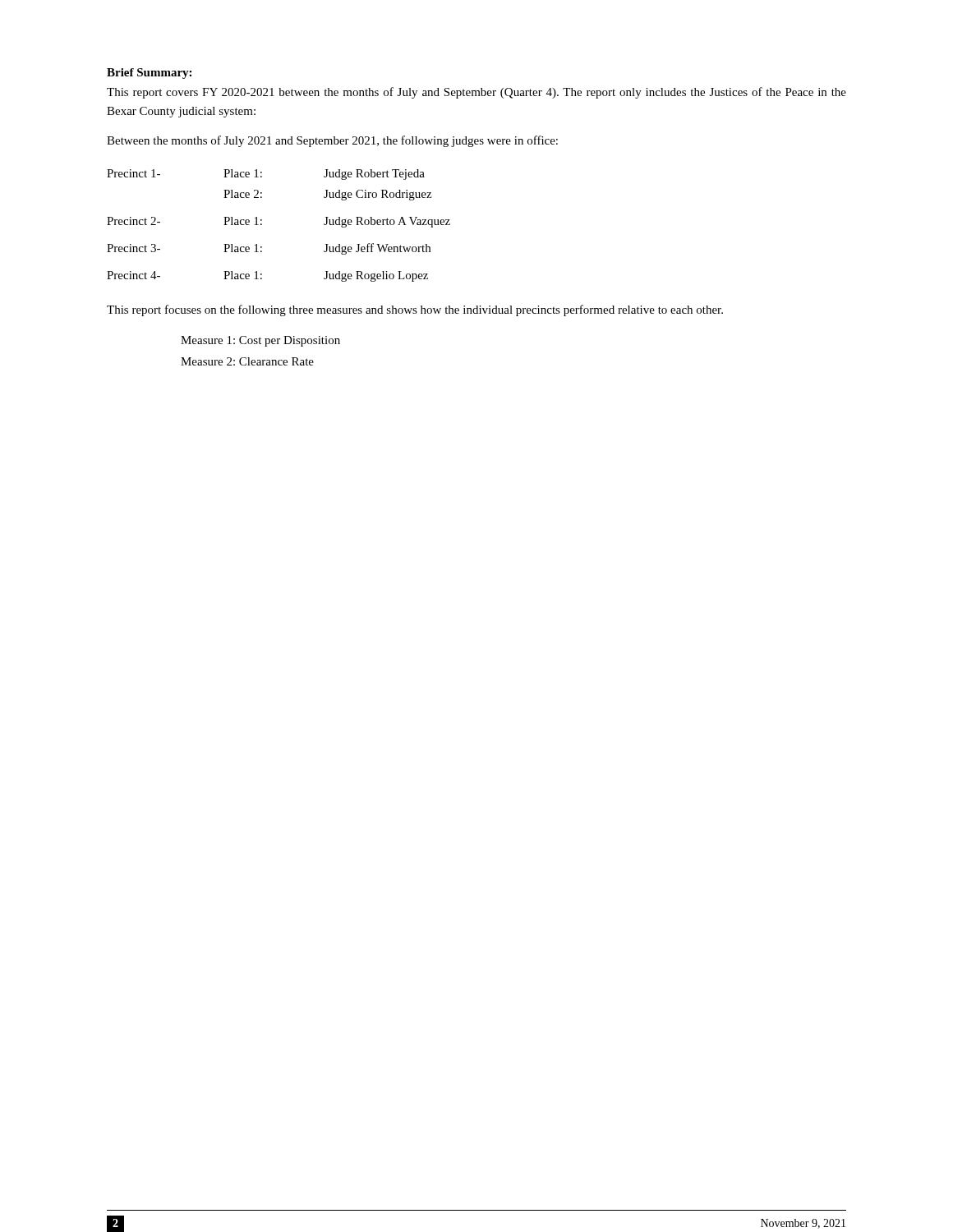Find "Measure 2: Clearance Rate" on this page

[247, 361]
